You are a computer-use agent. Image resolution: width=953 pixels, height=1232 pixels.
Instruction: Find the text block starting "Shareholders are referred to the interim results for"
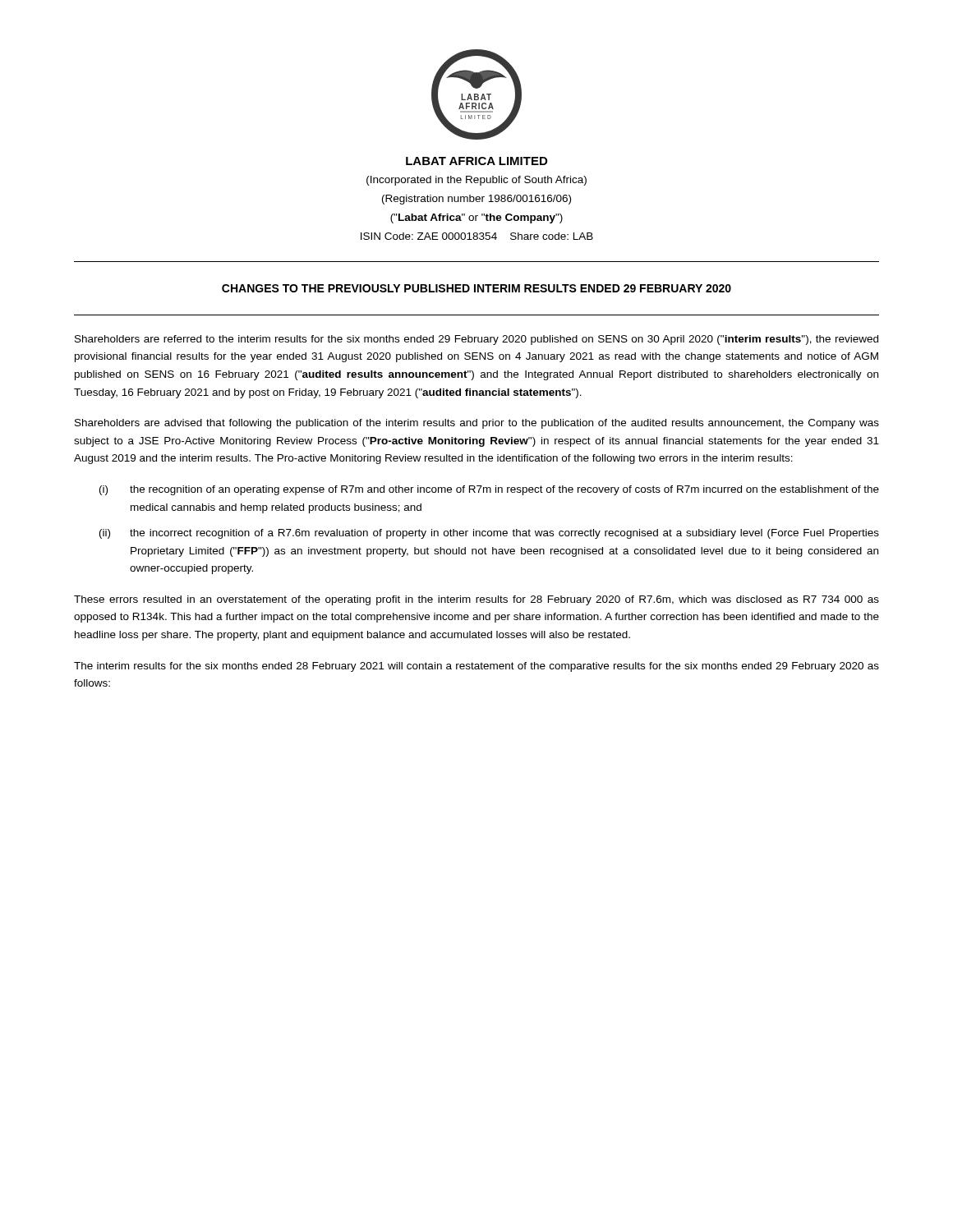(476, 365)
